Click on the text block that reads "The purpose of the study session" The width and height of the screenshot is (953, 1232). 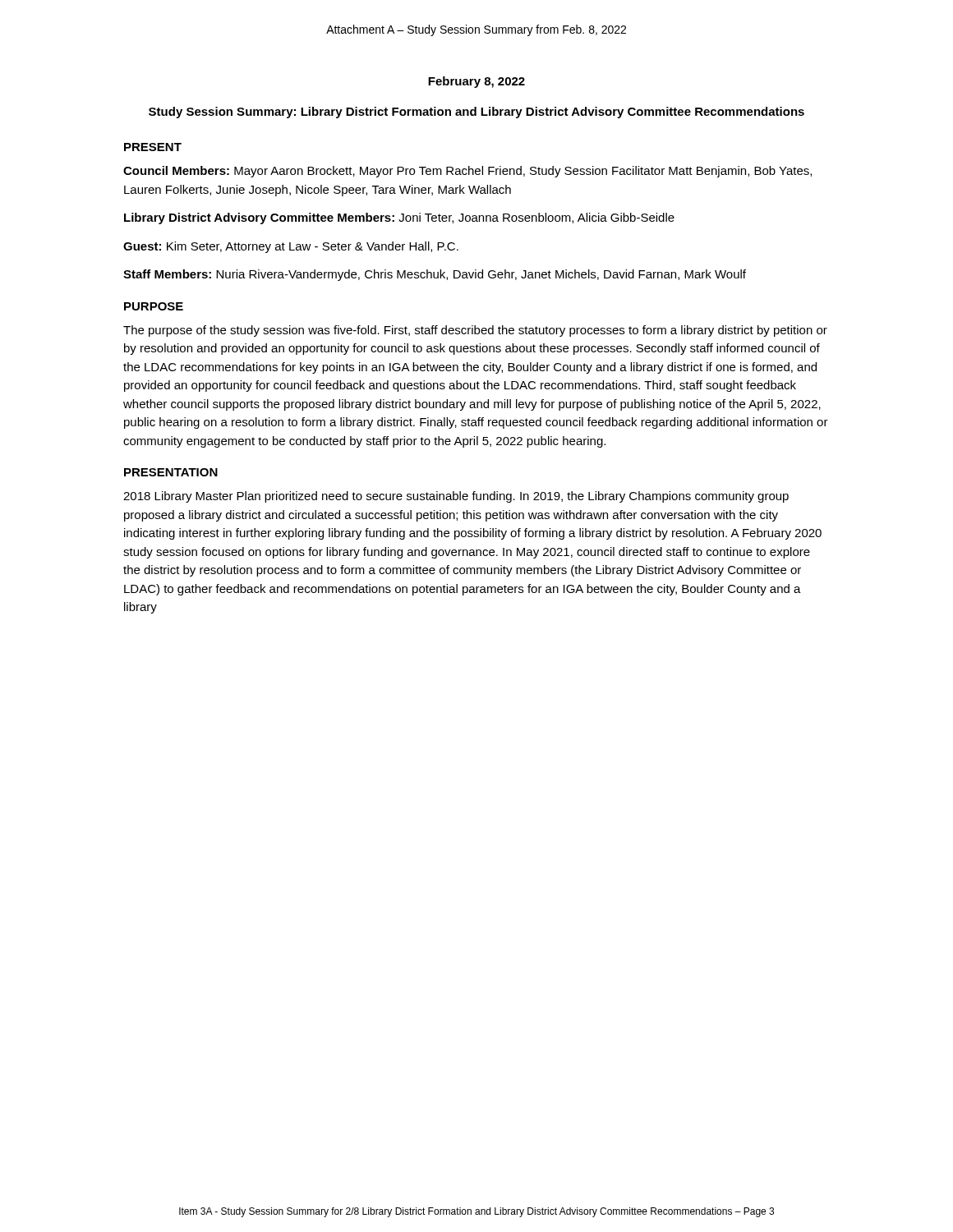pyautogui.click(x=475, y=385)
